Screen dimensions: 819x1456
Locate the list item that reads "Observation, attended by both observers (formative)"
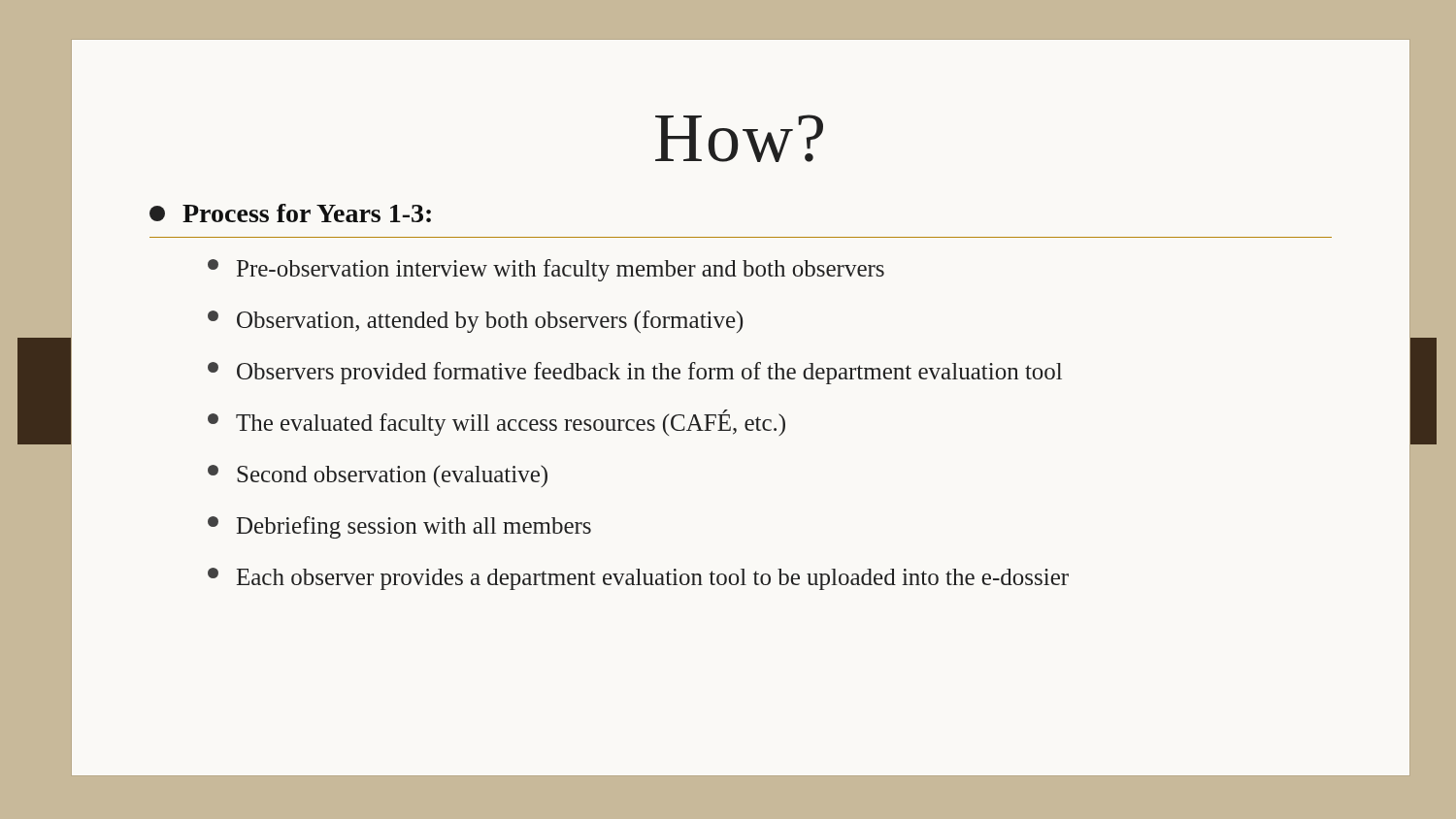(x=476, y=320)
